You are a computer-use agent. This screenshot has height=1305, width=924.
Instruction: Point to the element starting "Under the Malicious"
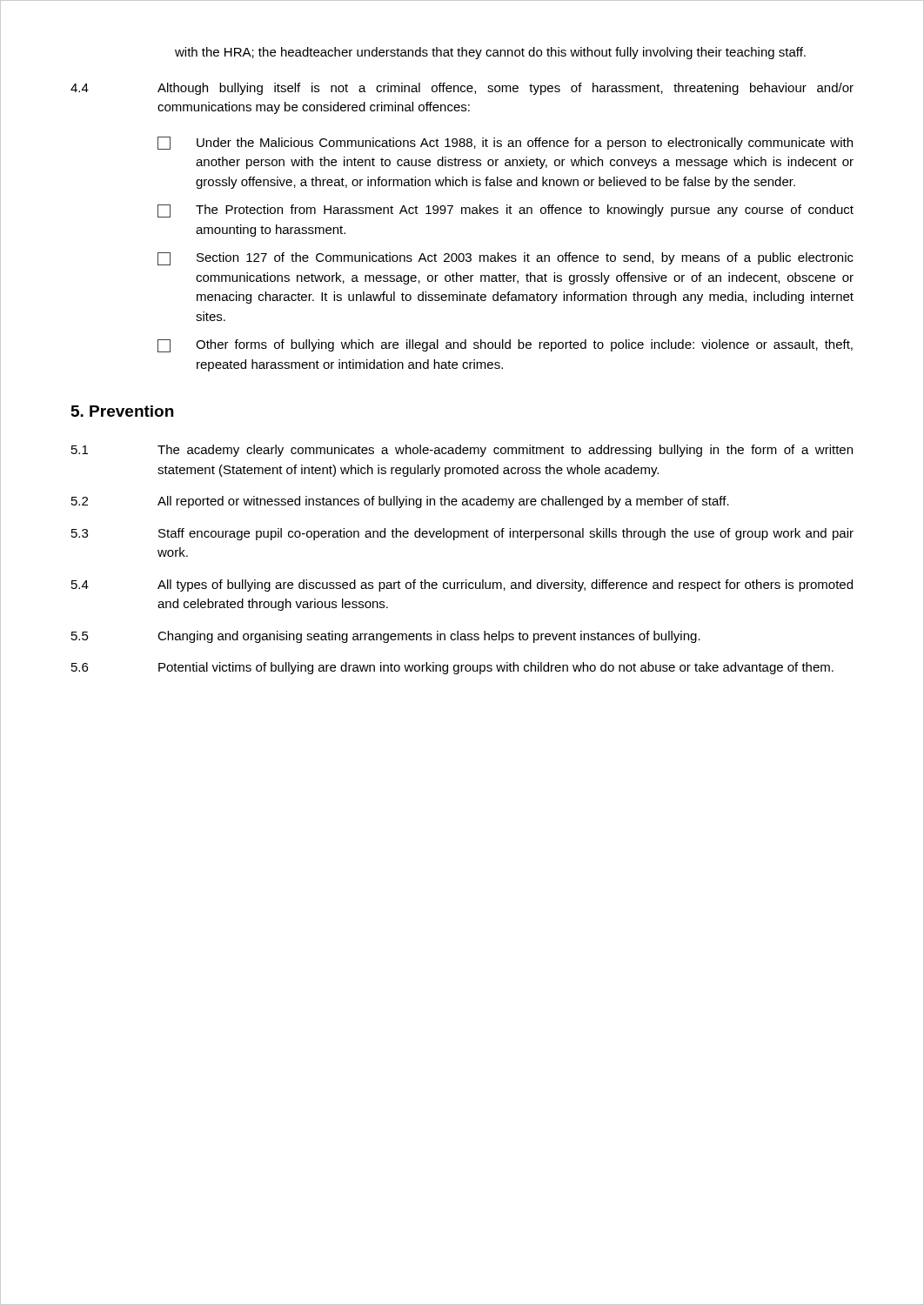tap(505, 162)
